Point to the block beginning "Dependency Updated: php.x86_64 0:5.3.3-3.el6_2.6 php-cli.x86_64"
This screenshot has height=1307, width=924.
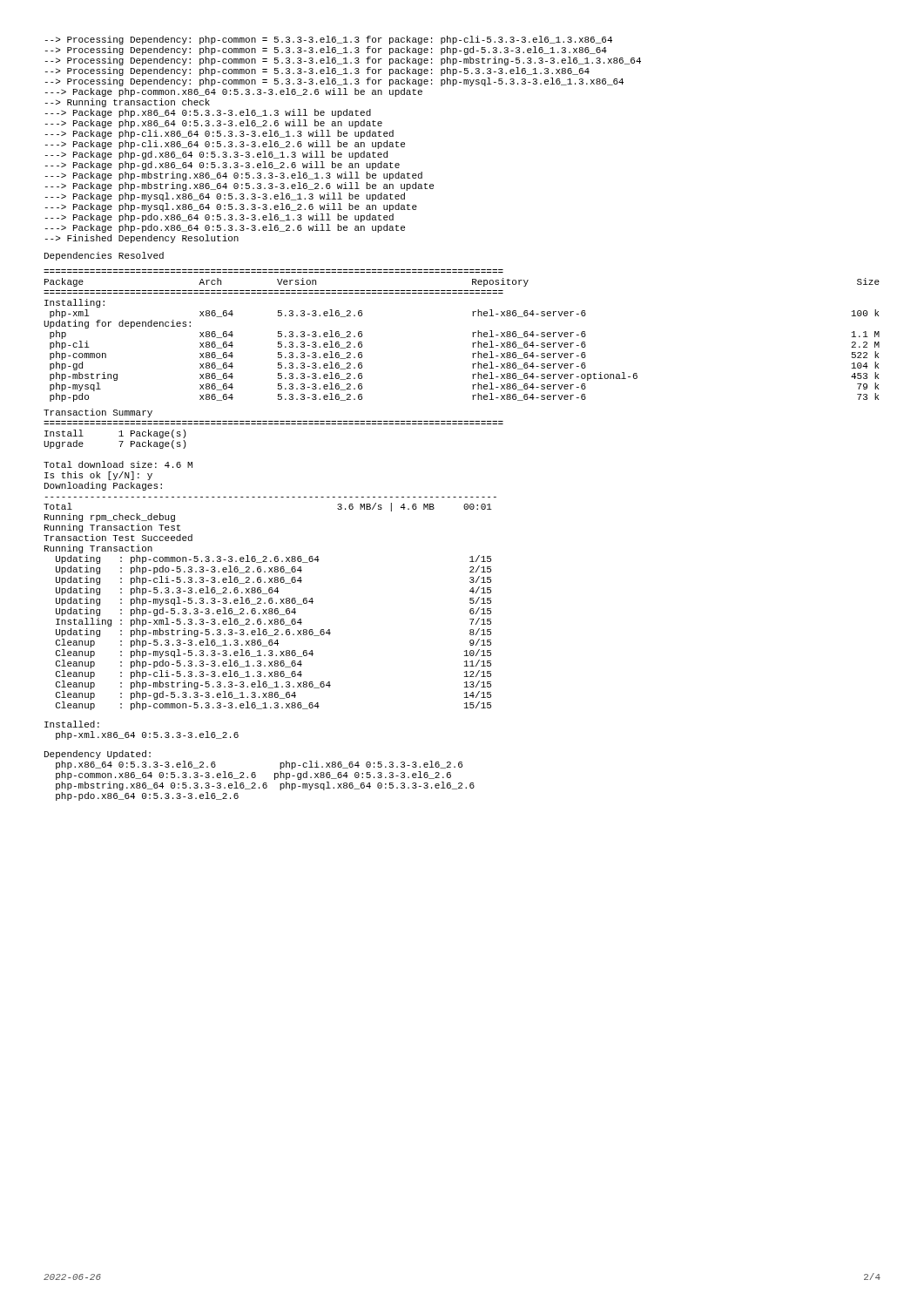tap(259, 775)
